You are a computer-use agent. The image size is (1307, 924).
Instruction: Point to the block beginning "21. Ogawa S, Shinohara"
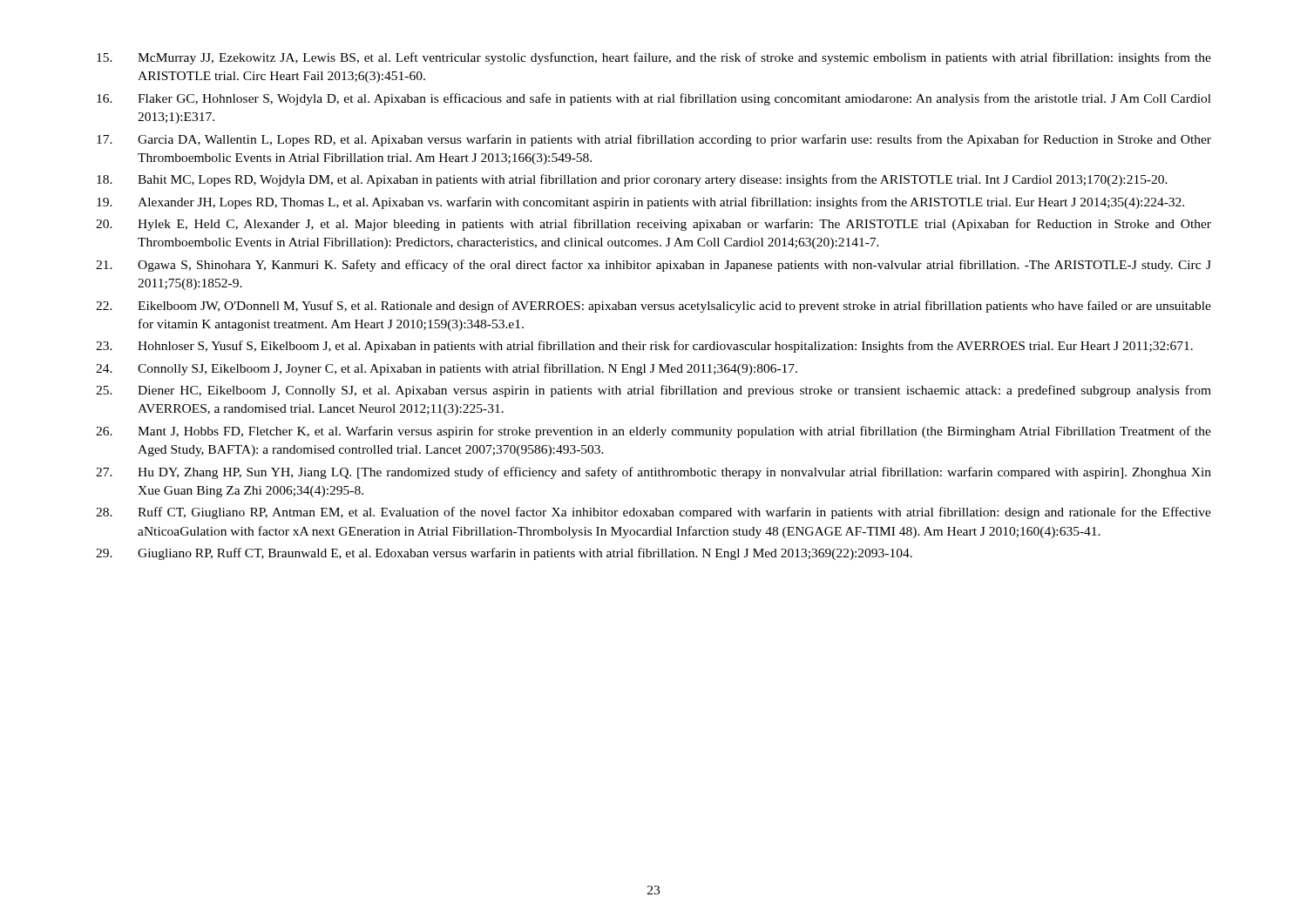(654, 274)
